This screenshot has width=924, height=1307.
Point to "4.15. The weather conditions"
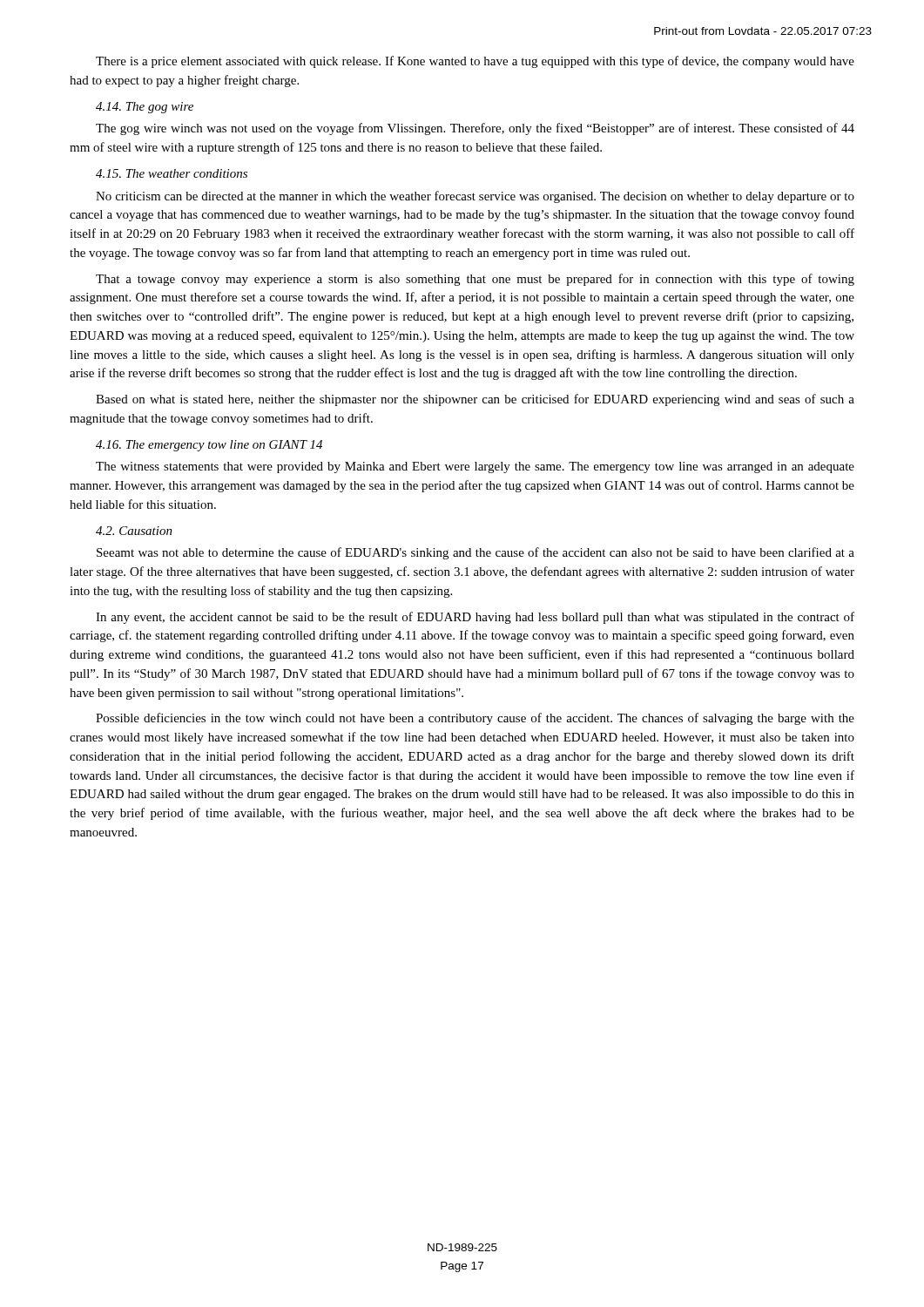pos(172,173)
